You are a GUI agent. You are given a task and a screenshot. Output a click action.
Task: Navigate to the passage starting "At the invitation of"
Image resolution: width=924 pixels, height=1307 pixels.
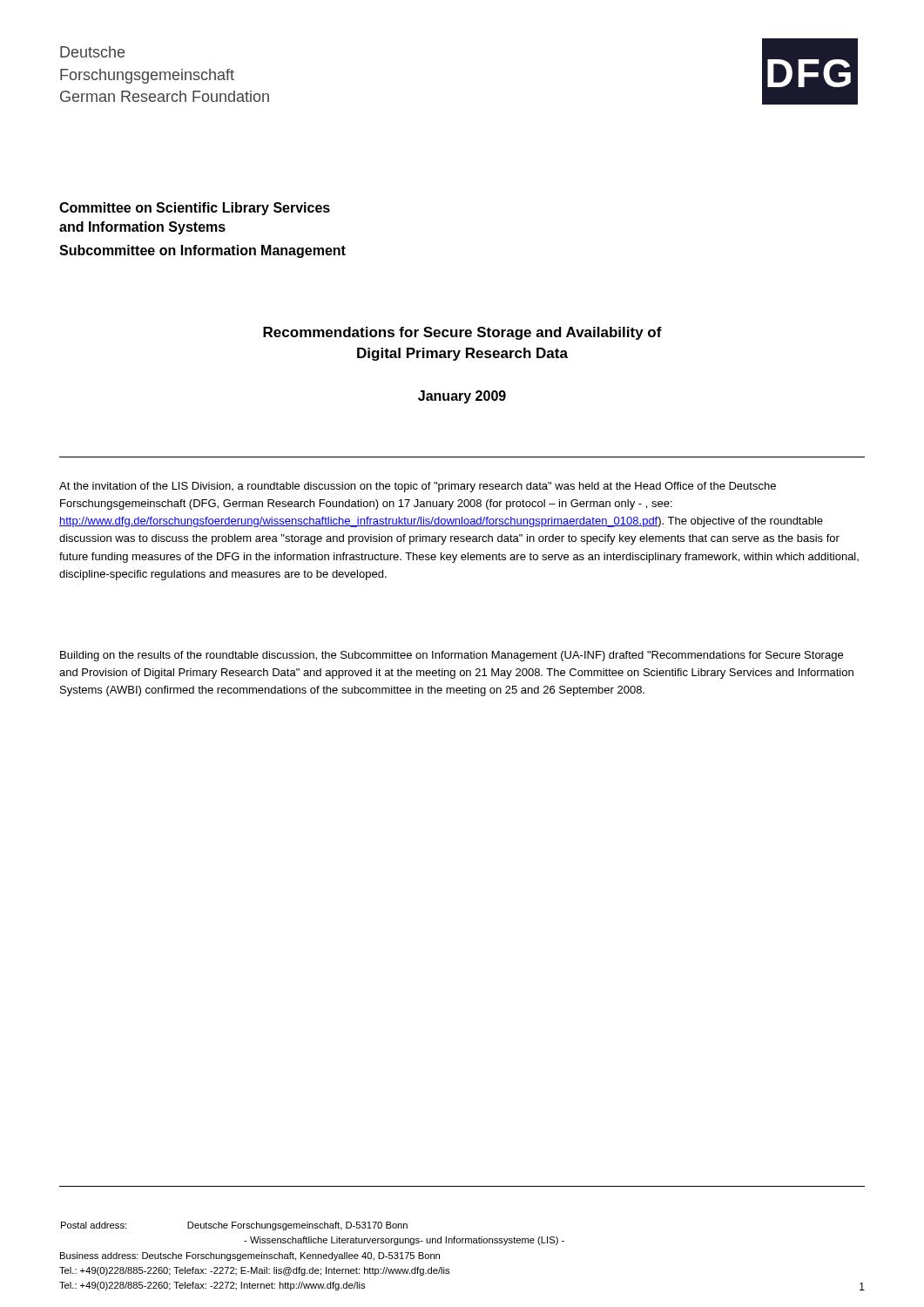(462, 530)
